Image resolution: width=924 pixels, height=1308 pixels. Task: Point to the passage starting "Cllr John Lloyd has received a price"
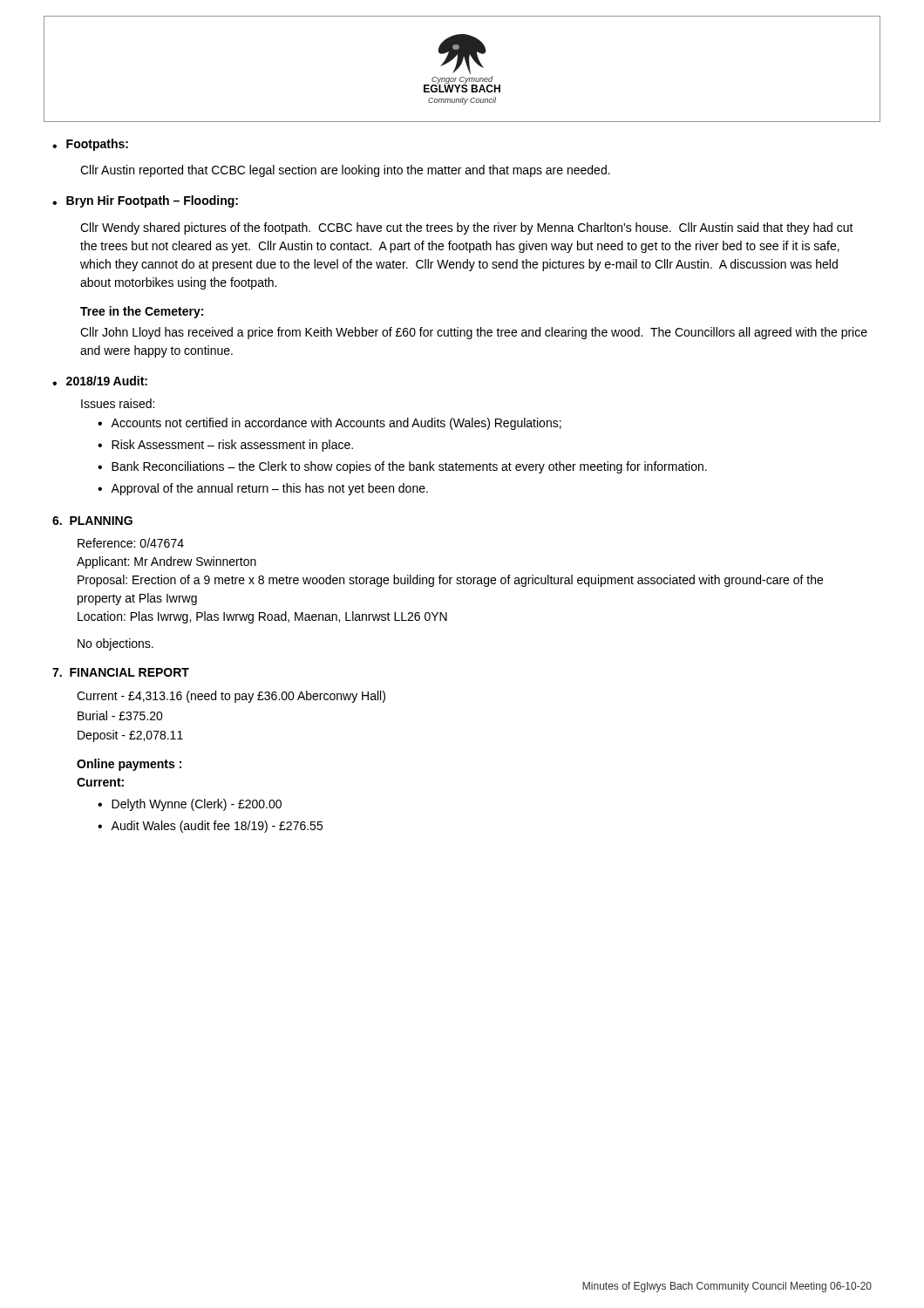[x=476, y=342]
